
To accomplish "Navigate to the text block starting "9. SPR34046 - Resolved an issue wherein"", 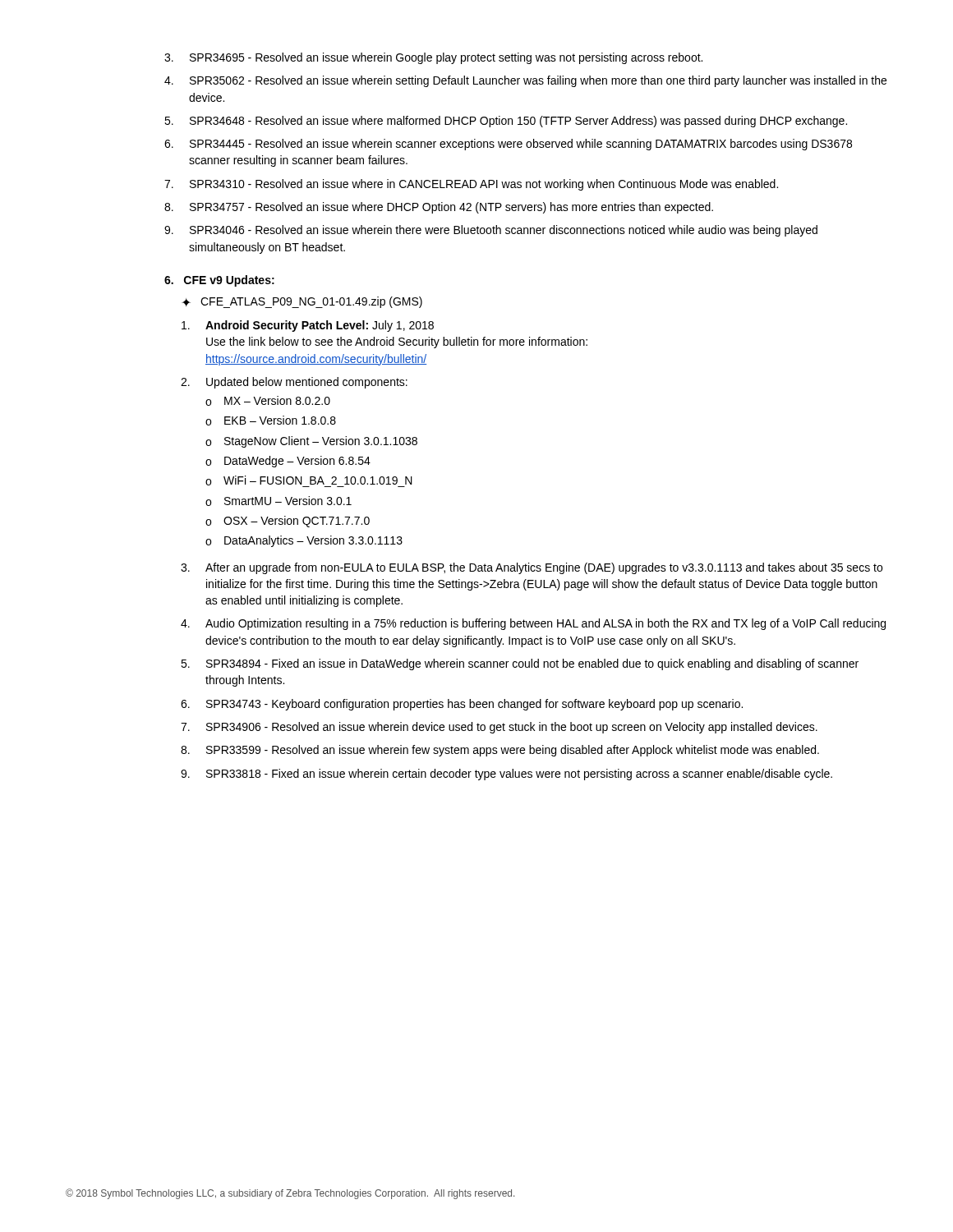I will pos(526,239).
